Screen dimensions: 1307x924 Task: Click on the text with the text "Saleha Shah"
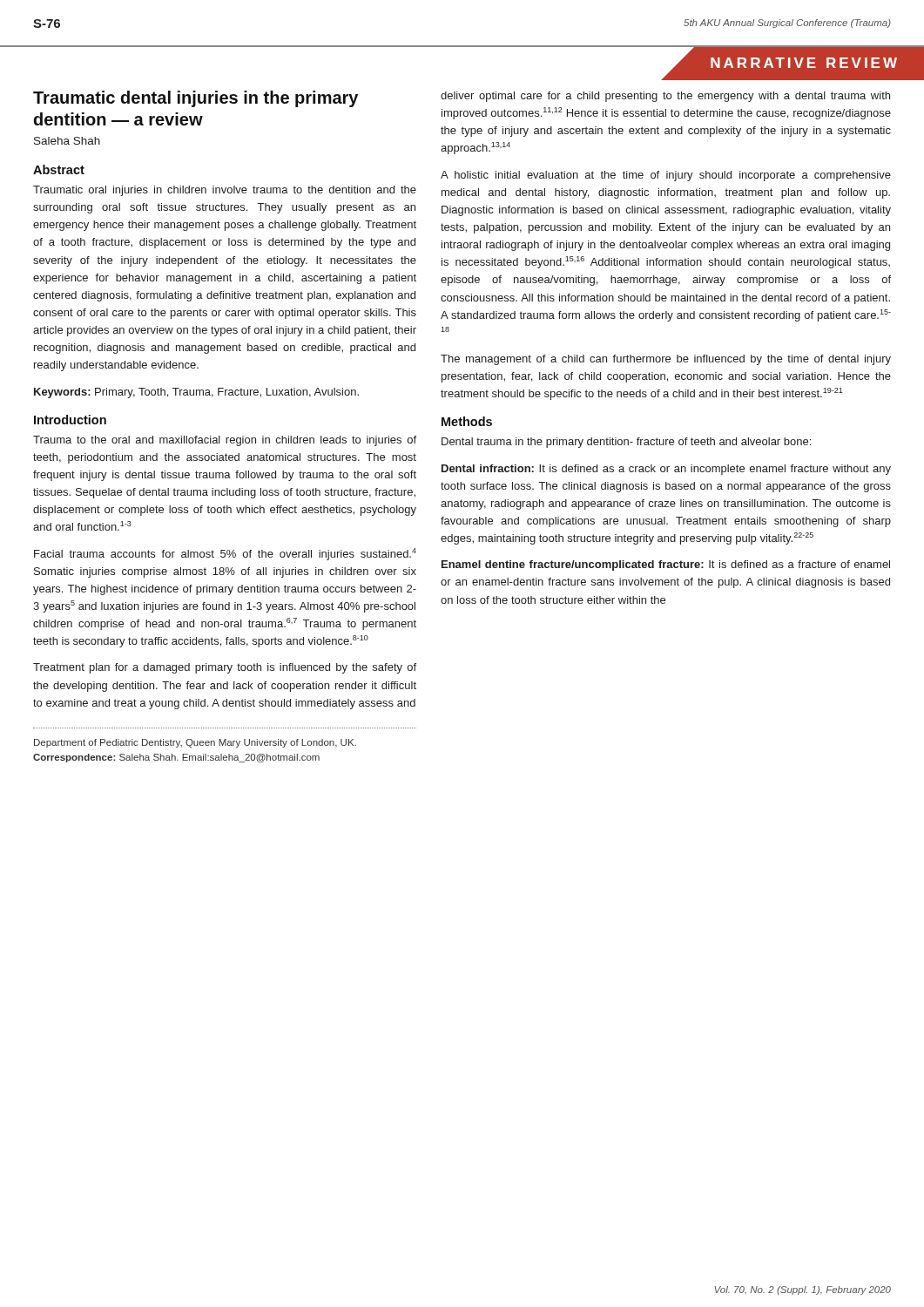tap(67, 141)
